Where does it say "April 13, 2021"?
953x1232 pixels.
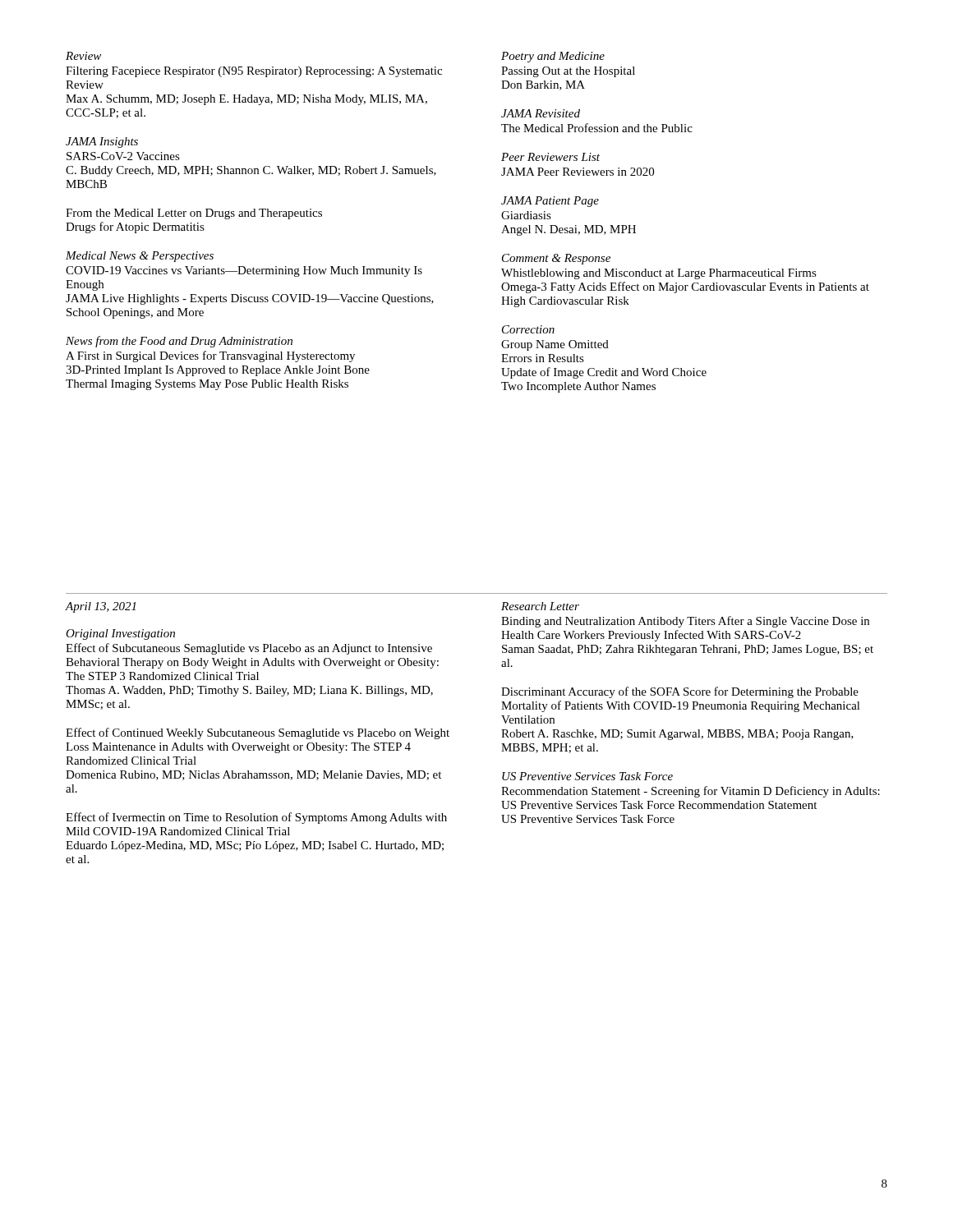pos(101,606)
